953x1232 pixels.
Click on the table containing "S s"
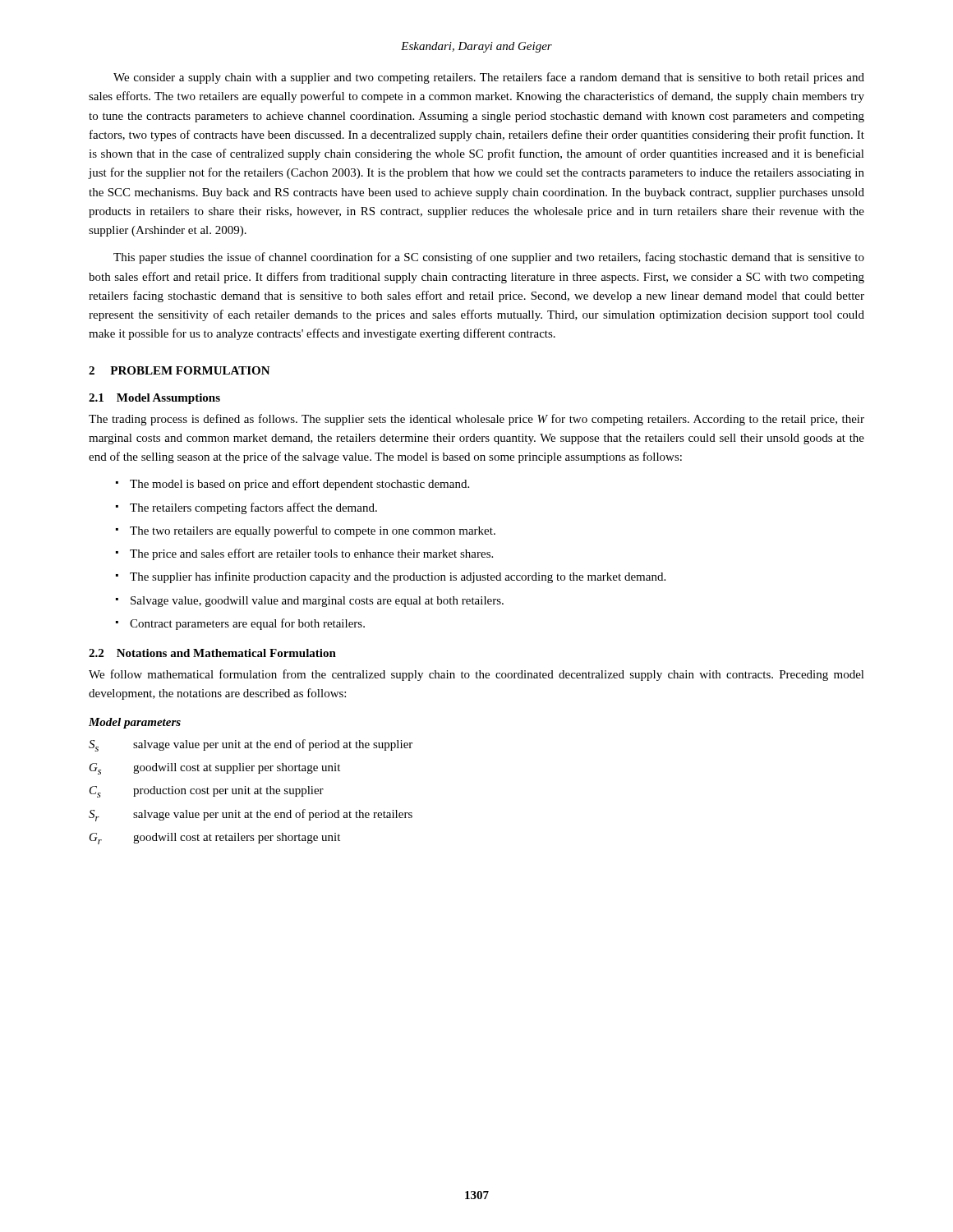click(x=476, y=792)
